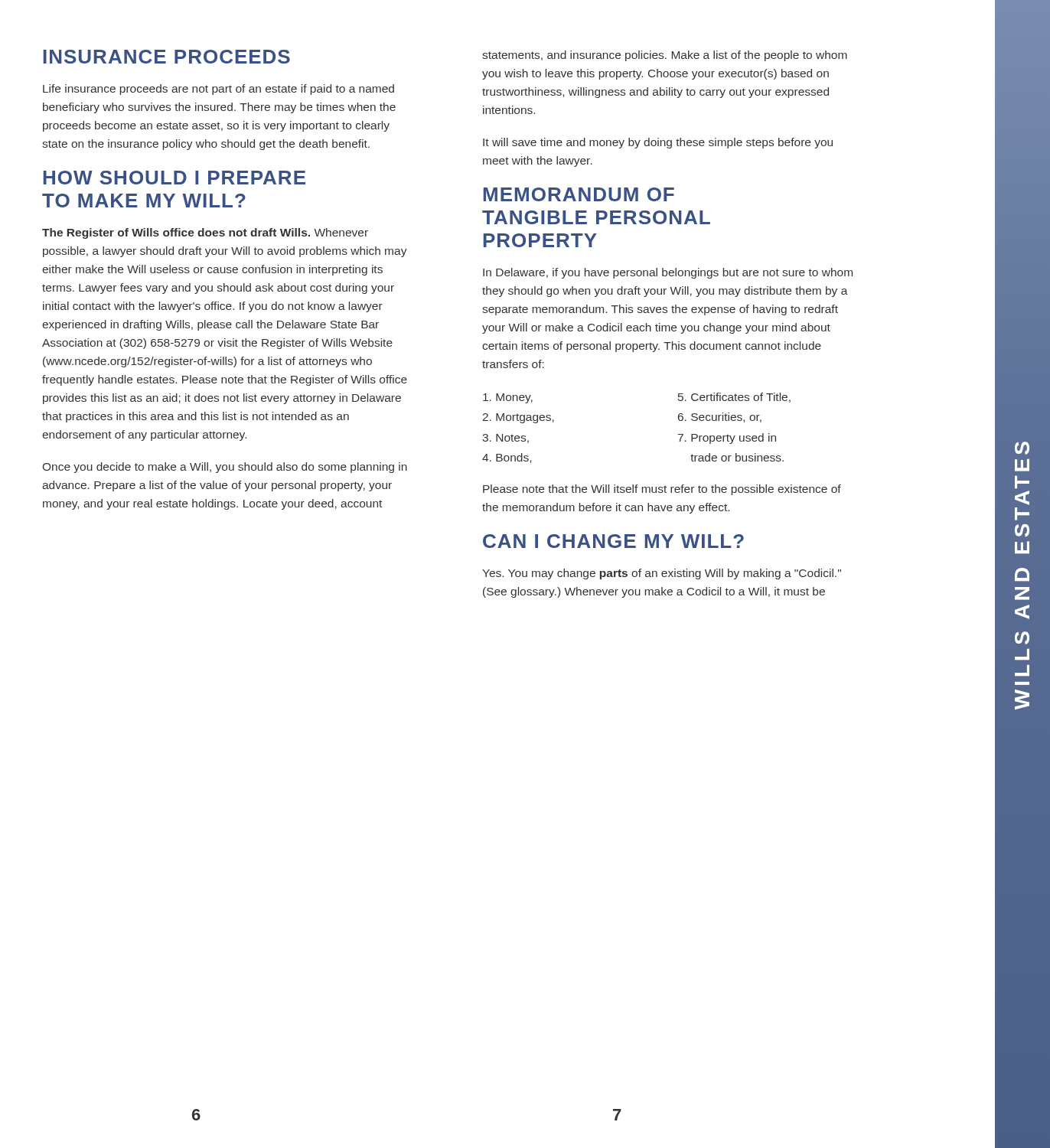The width and height of the screenshot is (1050, 1148).
Task: Click on the element starting "4. Bonds,"
Action: [x=507, y=457]
